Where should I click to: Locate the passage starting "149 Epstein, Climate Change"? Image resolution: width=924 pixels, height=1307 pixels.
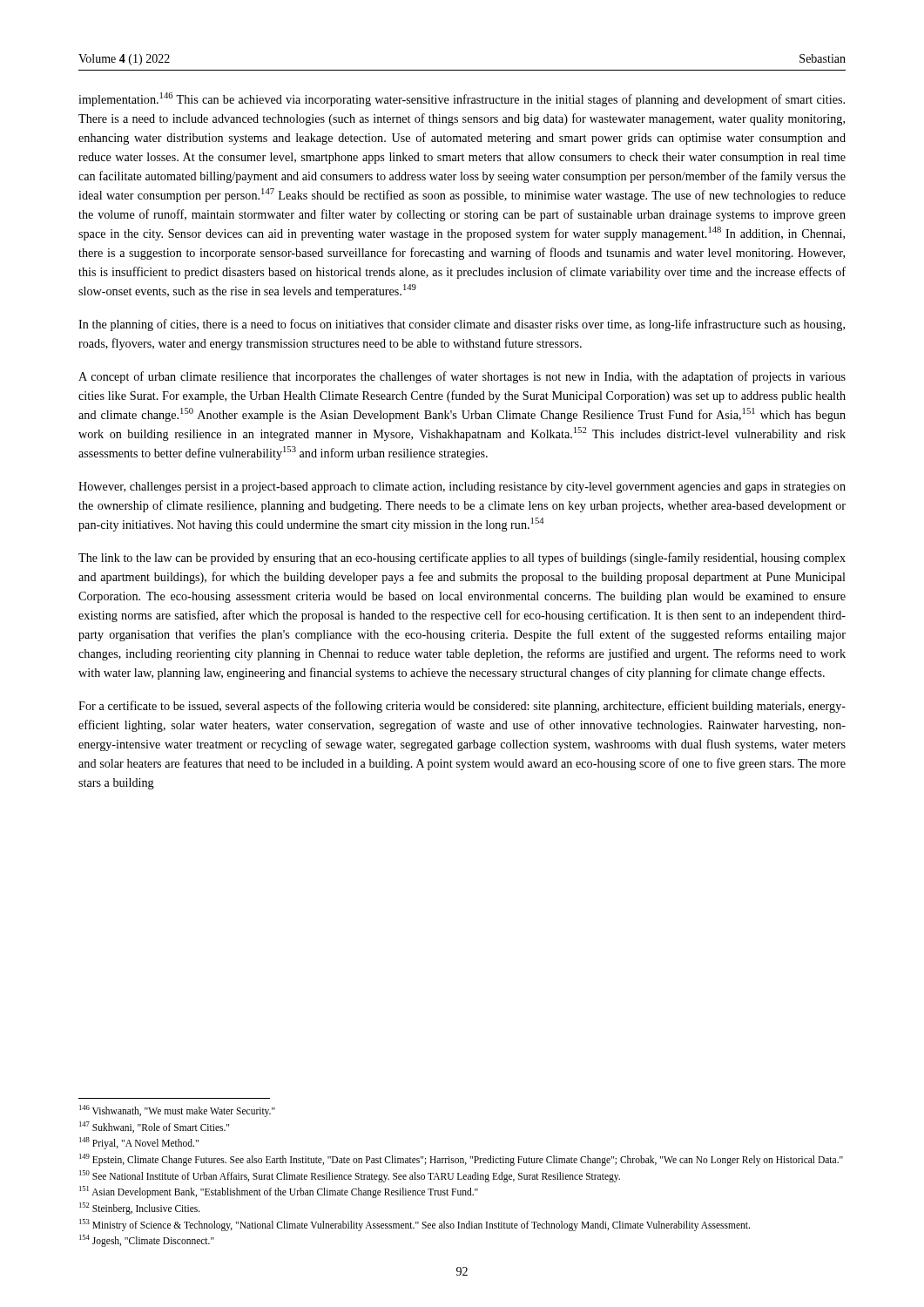461,1159
